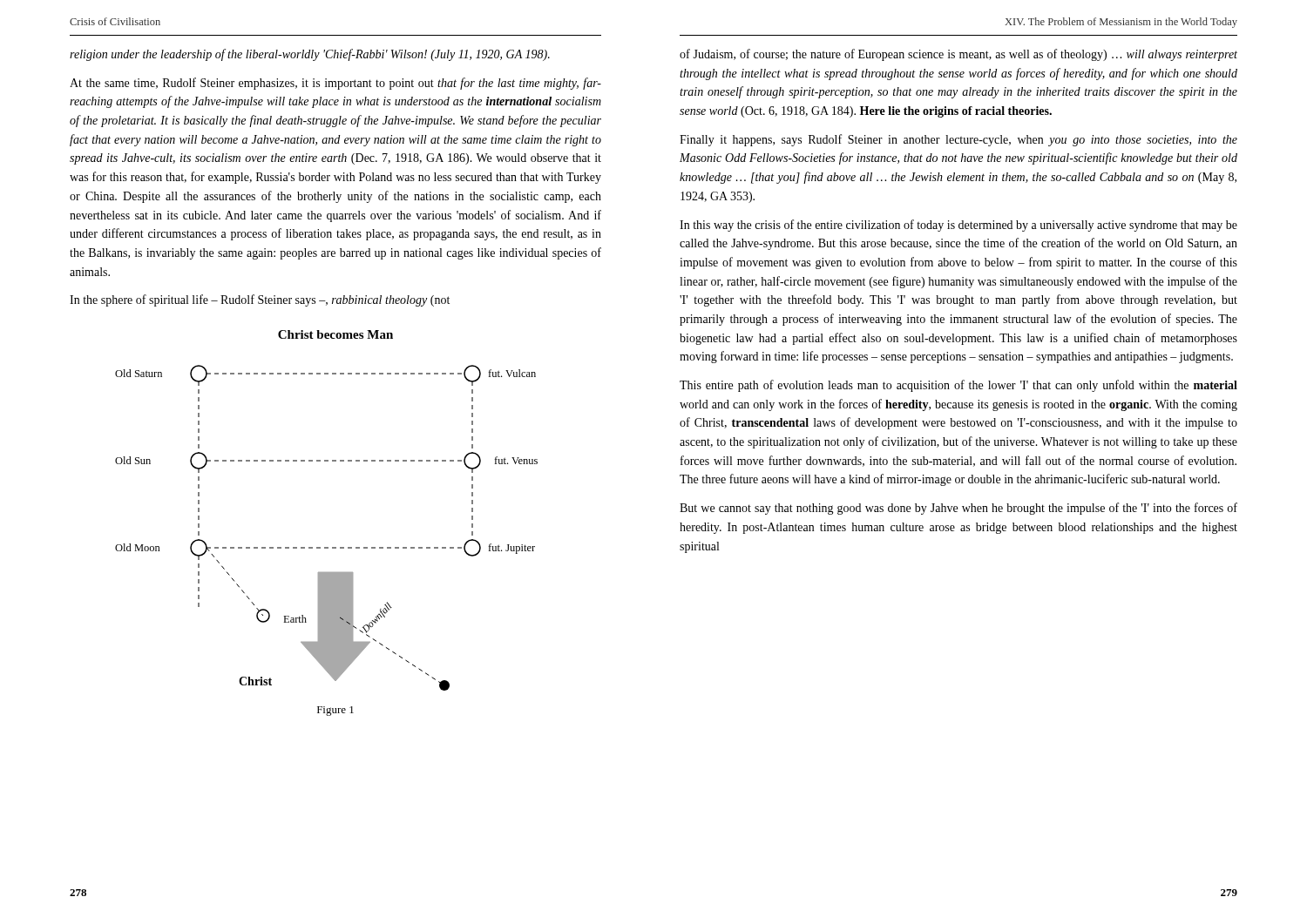The width and height of the screenshot is (1307, 924).
Task: Click on the text block starting "religion under the leadership of the liberal-worldly 'Chief-Rabbi'"
Action: [335, 55]
